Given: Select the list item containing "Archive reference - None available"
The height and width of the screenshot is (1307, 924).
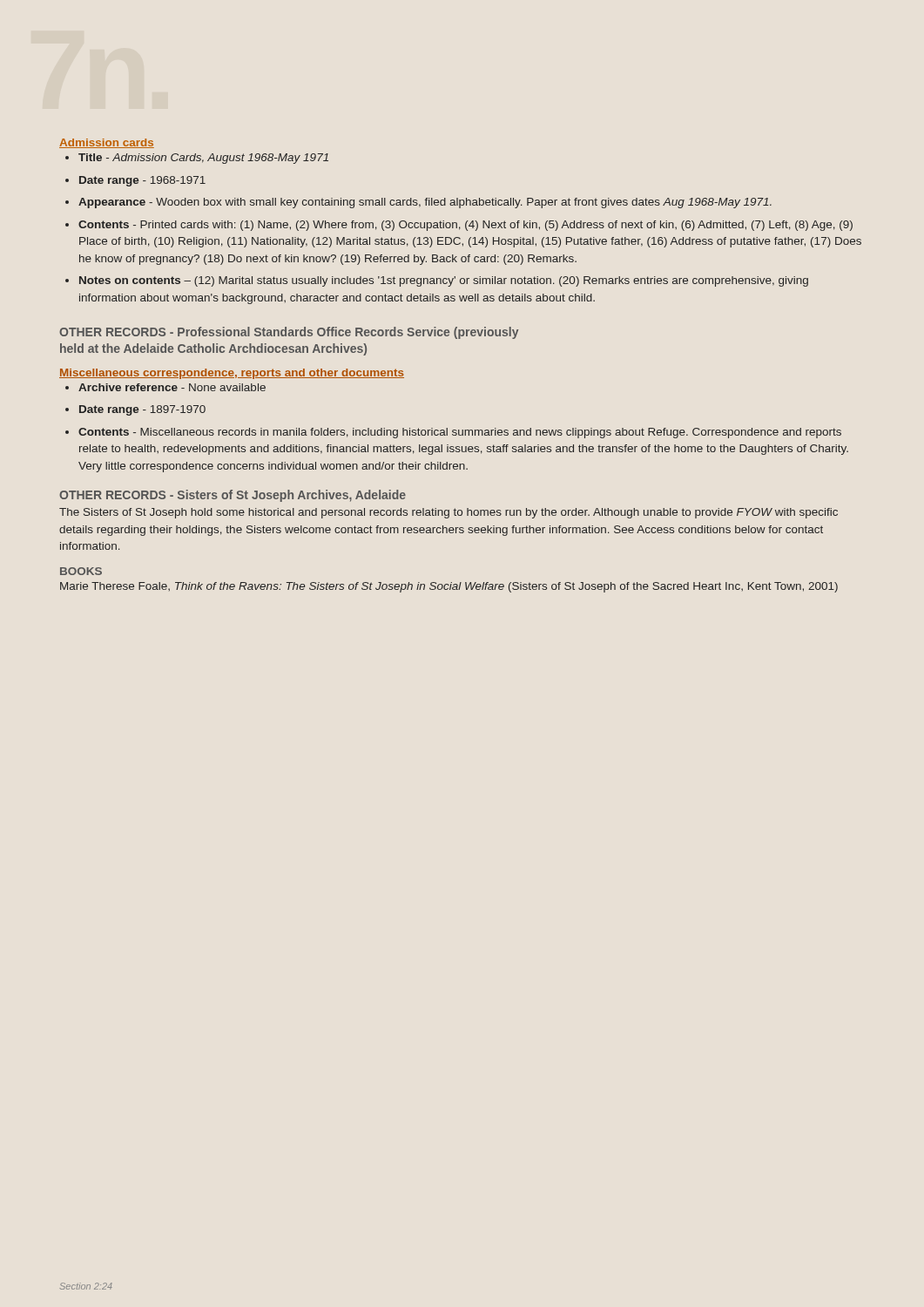Looking at the screenshot, I should (172, 387).
